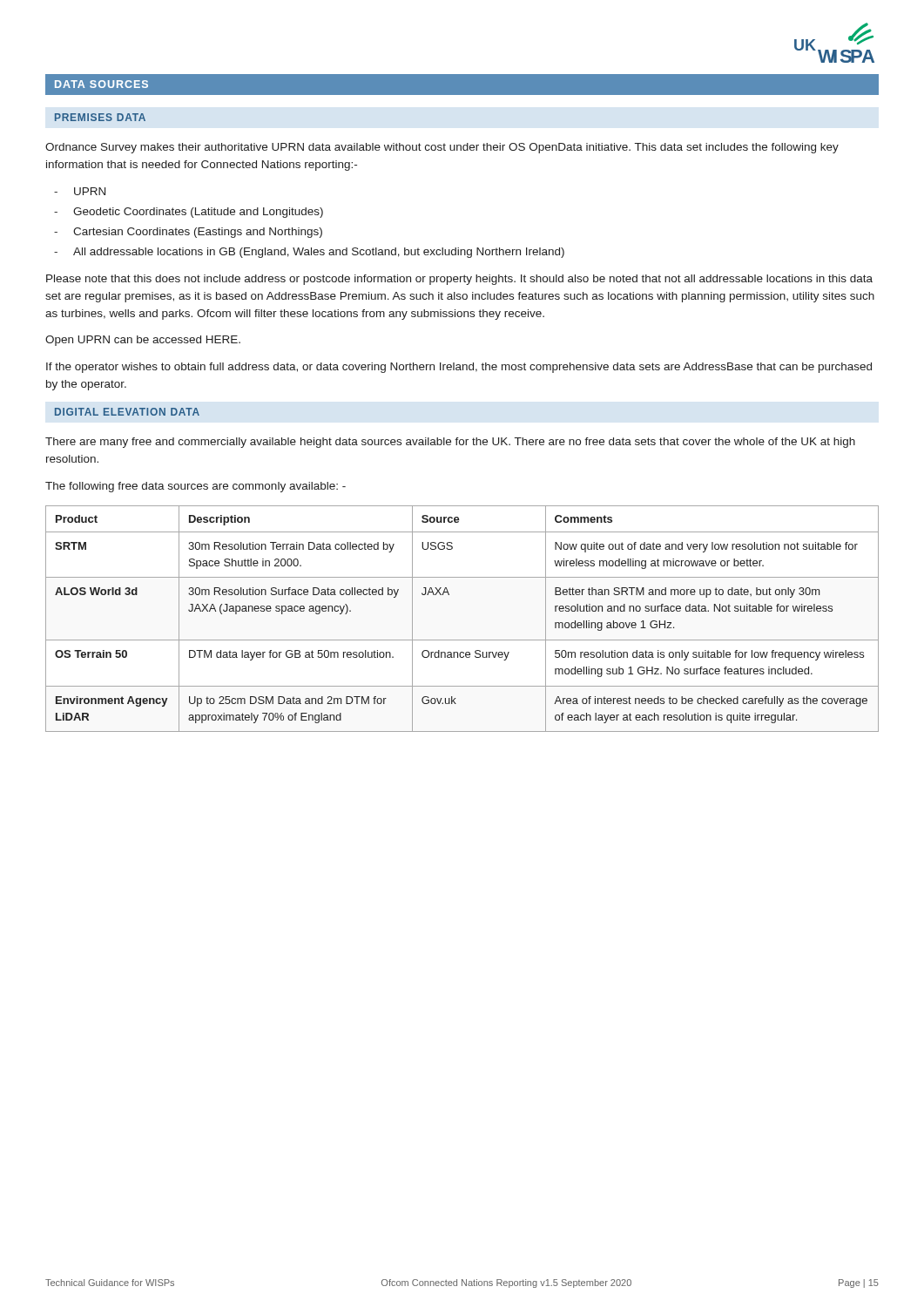
Task: Click where it says "DATA SOURCES"
Action: coord(102,84)
